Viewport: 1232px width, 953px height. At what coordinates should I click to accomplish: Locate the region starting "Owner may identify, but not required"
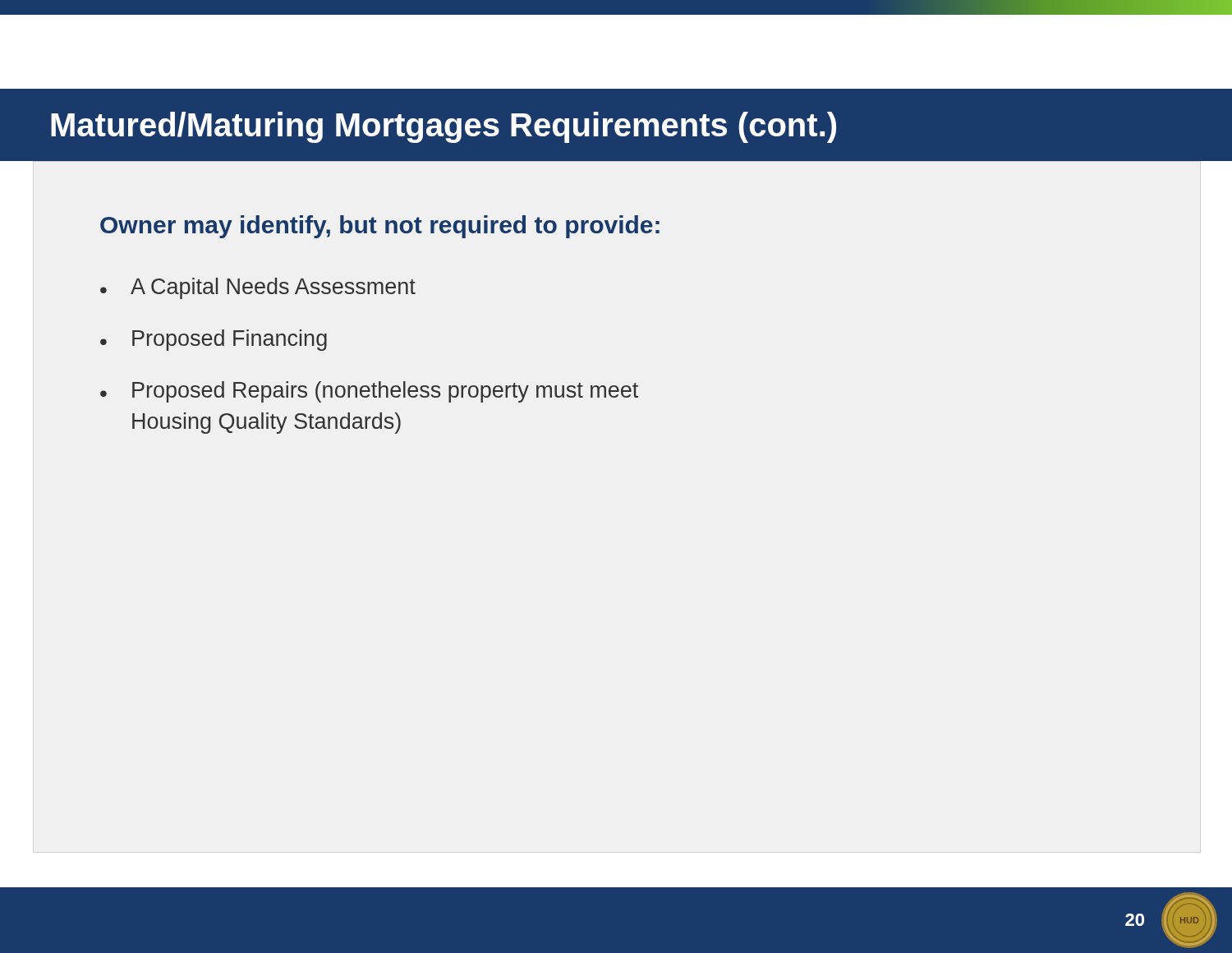[381, 225]
